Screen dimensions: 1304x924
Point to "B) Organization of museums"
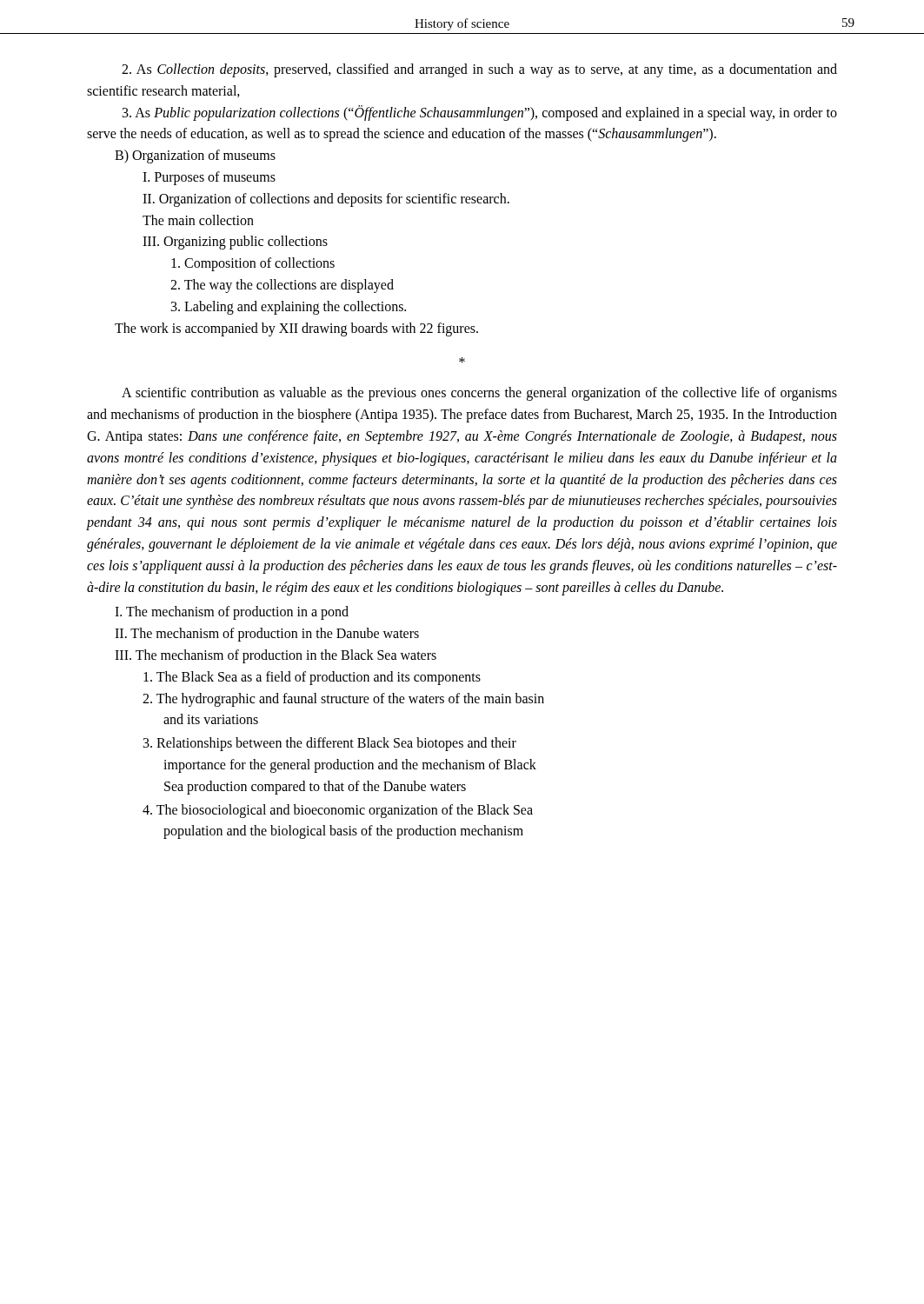coord(195,155)
